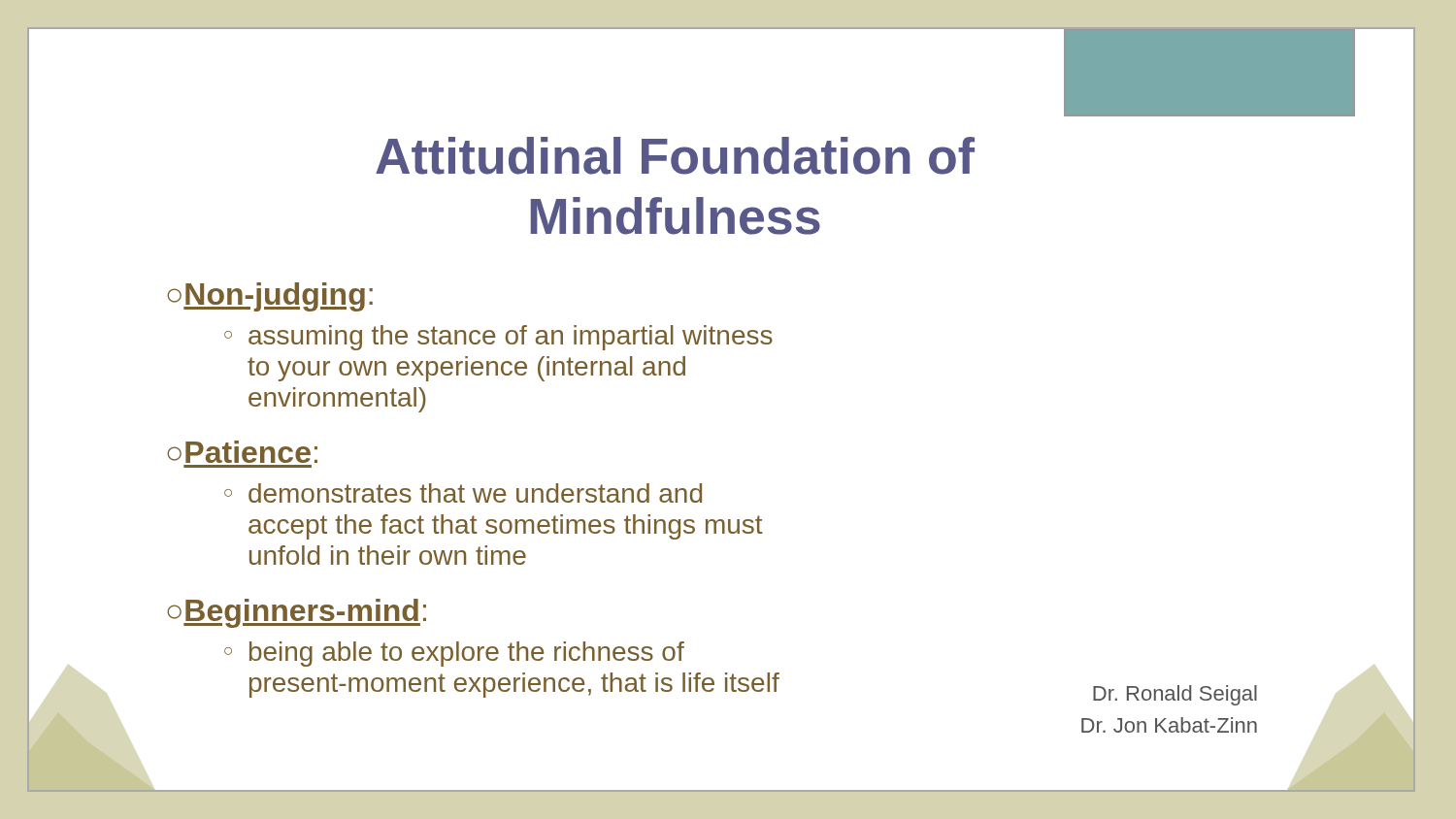This screenshot has width=1456, height=819.
Task: Select the list item containing "○ Beginners-mind:"
Action: click(x=297, y=611)
